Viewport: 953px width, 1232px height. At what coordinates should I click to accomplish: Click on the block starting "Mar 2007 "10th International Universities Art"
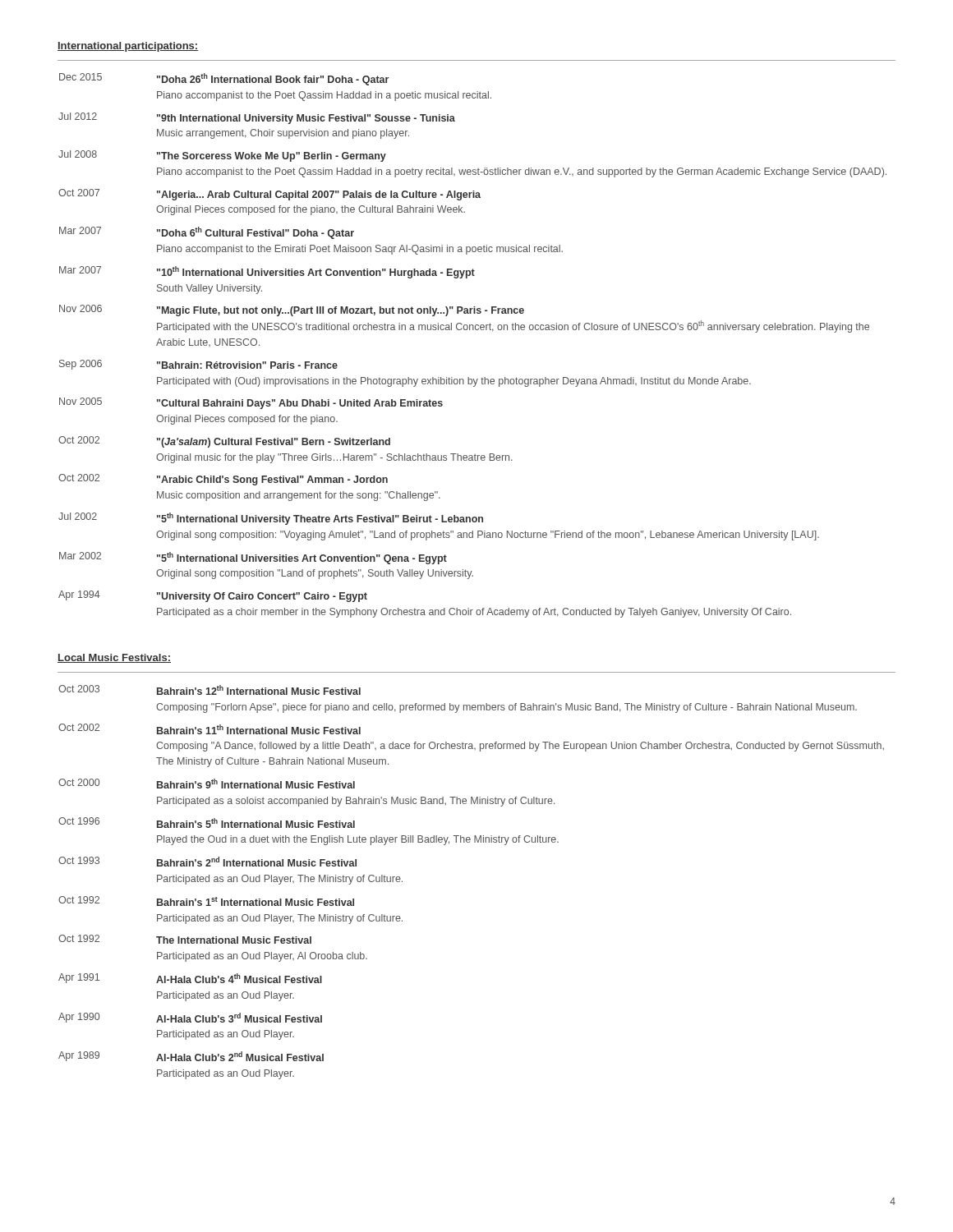[x=476, y=283]
